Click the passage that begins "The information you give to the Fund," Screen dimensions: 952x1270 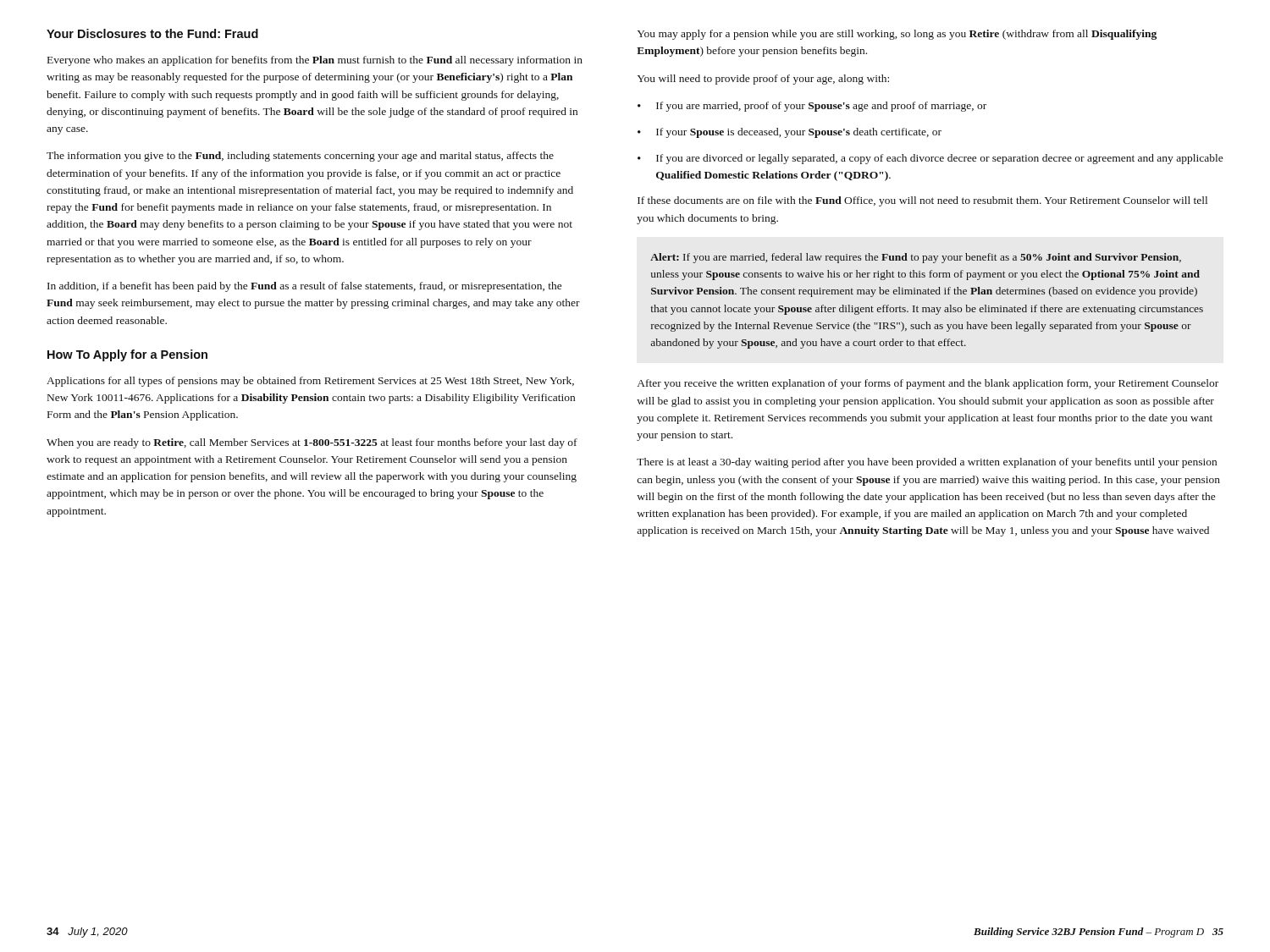pos(310,207)
